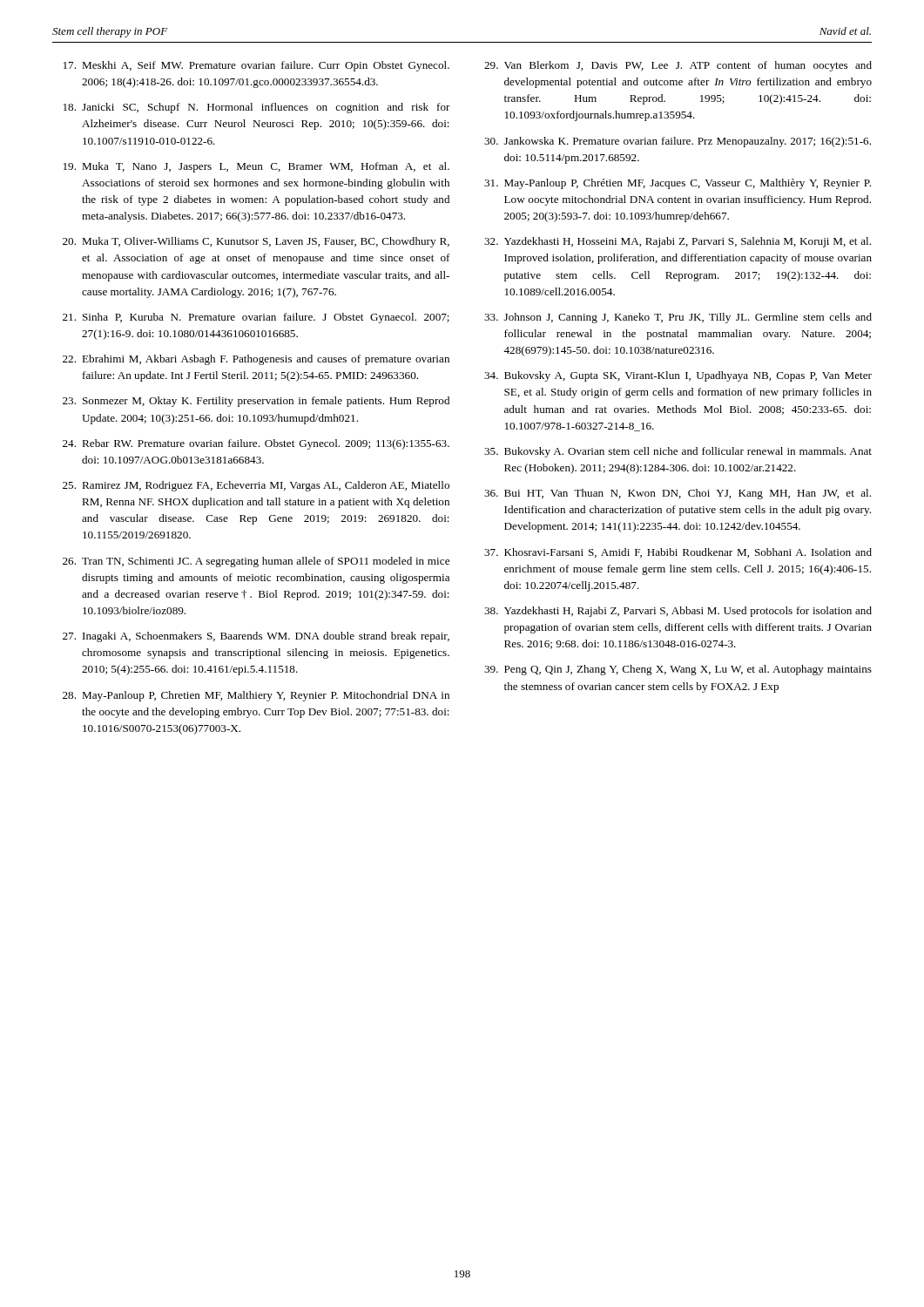Where is the passage that starts "36. Bui HT, Van Thuan"?
The width and height of the screenshot is (924, 1307).
click(673, 510)
